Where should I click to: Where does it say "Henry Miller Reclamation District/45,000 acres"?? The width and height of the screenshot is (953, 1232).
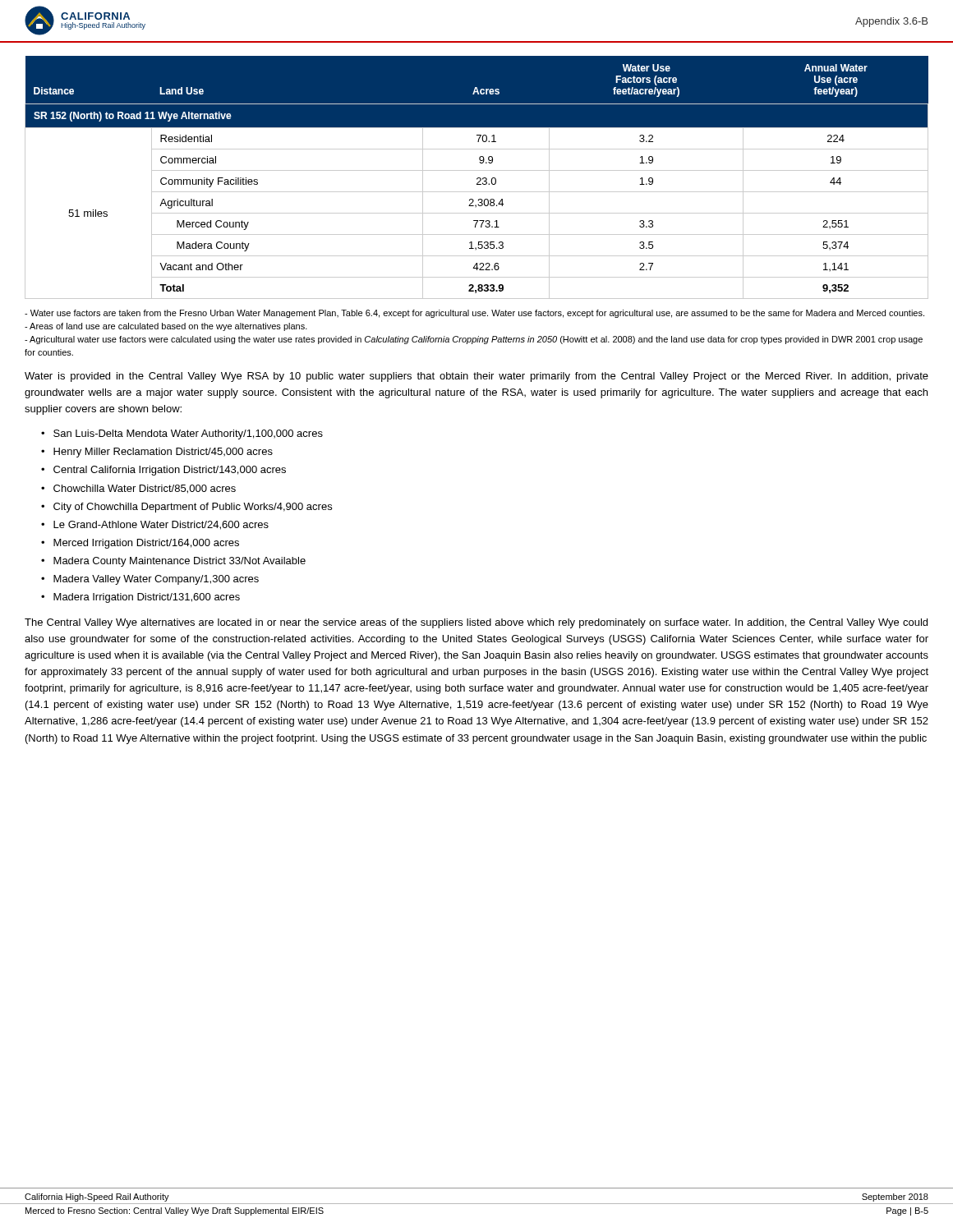[163, 452]
